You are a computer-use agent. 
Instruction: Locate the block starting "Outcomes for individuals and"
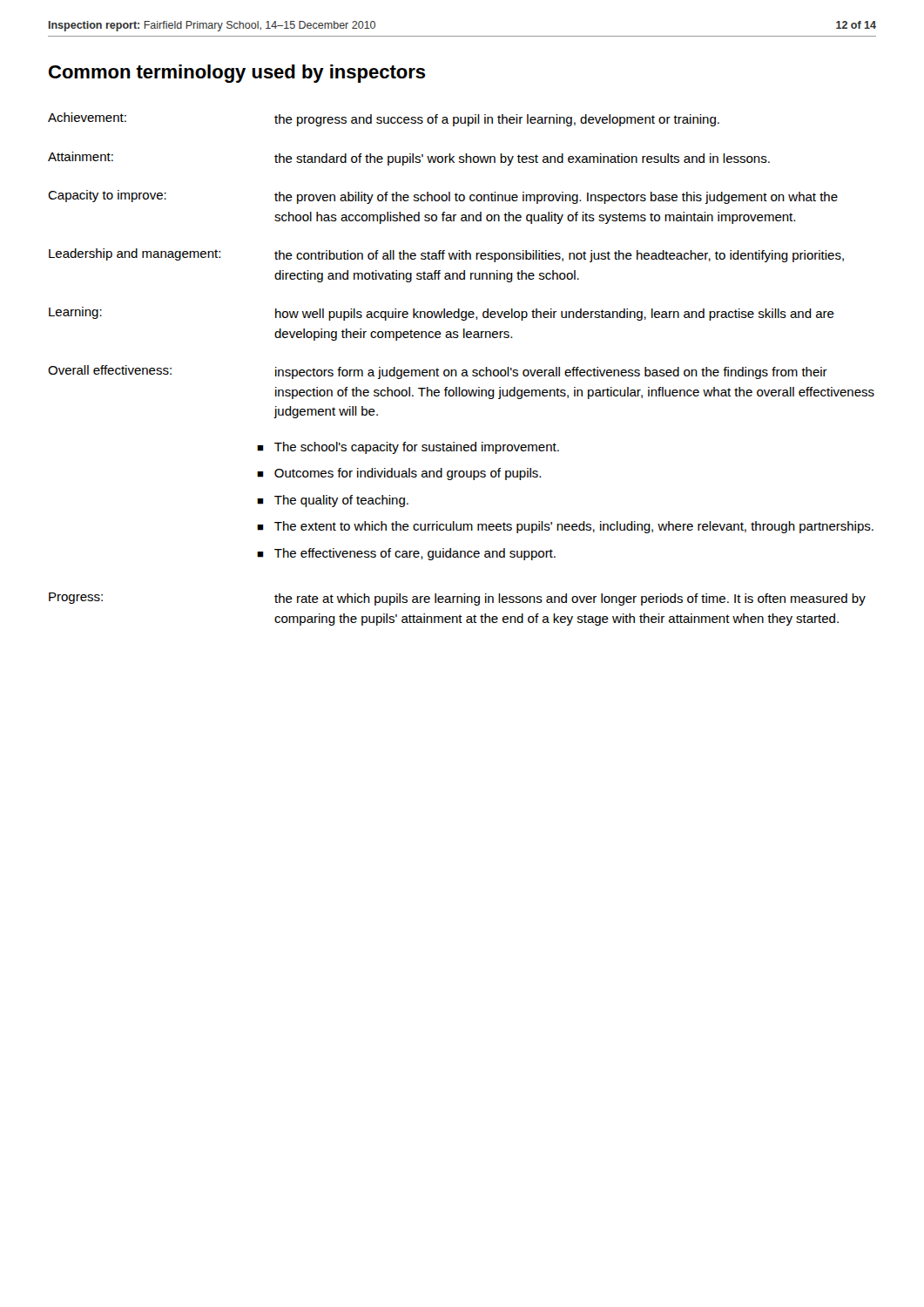[x=408, y=474]
